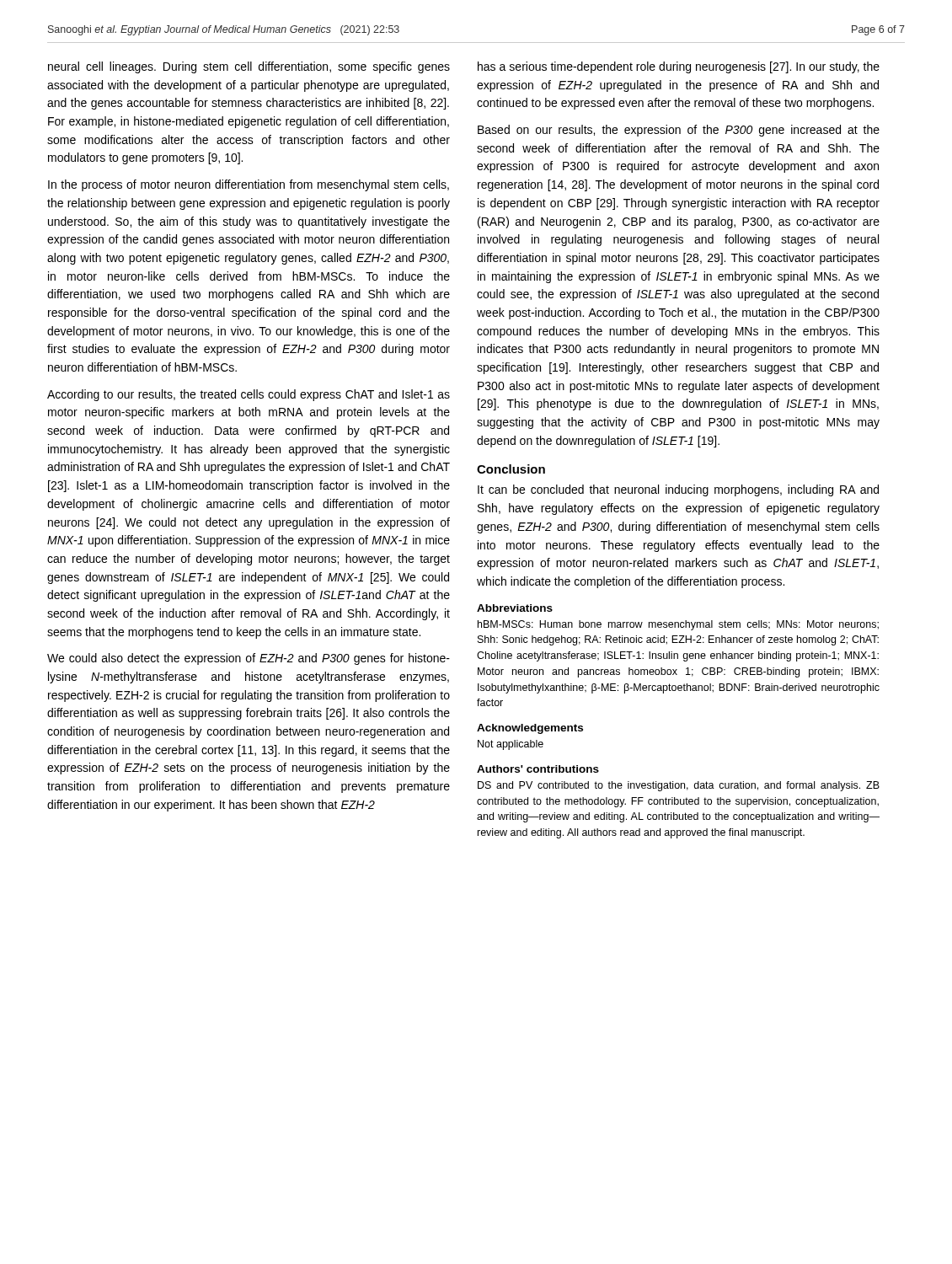Select the text block starting "DS and PV contributed"
Viewport: 952px width, 1264px height.
pos(678,809)
